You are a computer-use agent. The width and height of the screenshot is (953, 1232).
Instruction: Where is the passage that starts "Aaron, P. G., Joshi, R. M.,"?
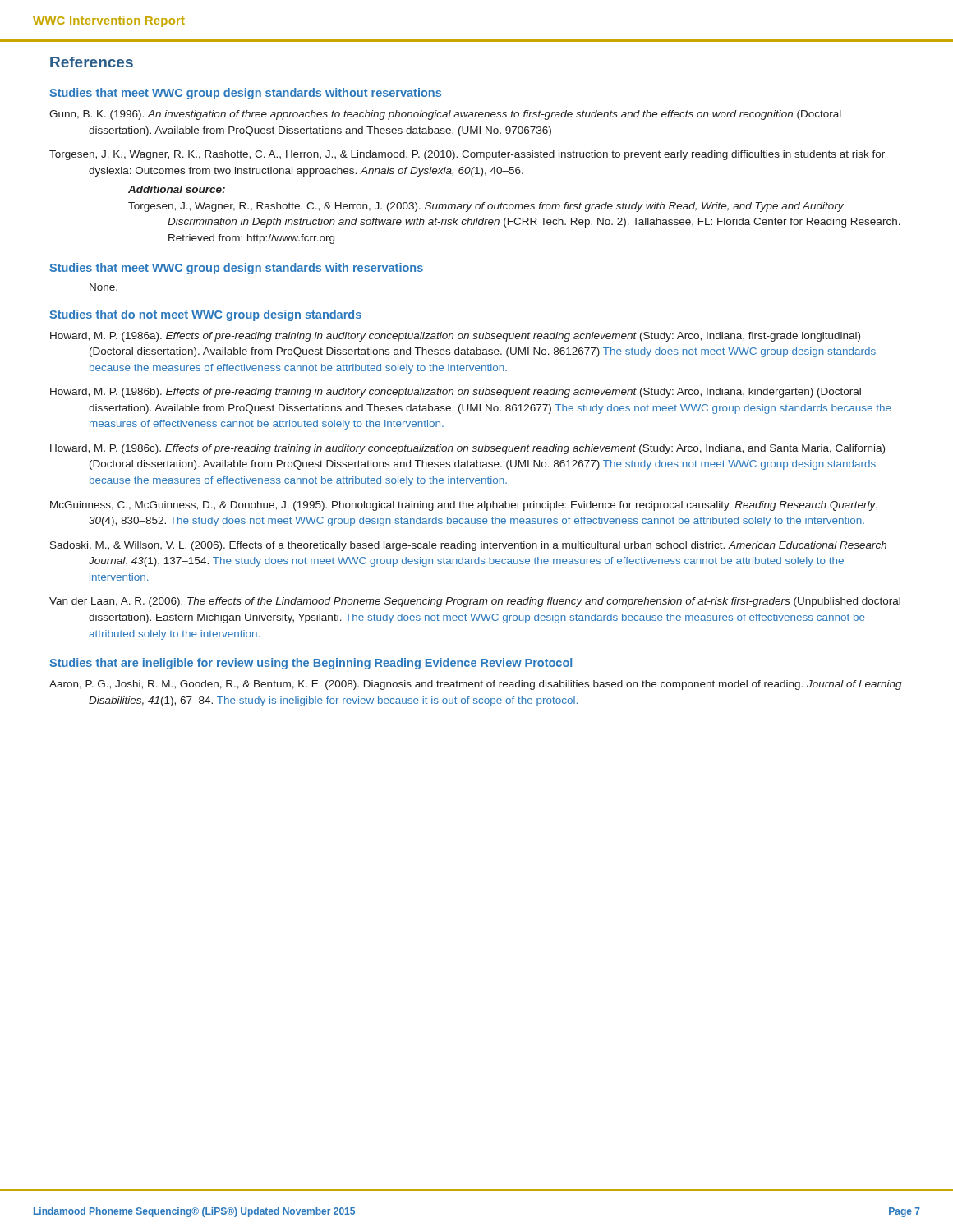(x=475, y=692)
